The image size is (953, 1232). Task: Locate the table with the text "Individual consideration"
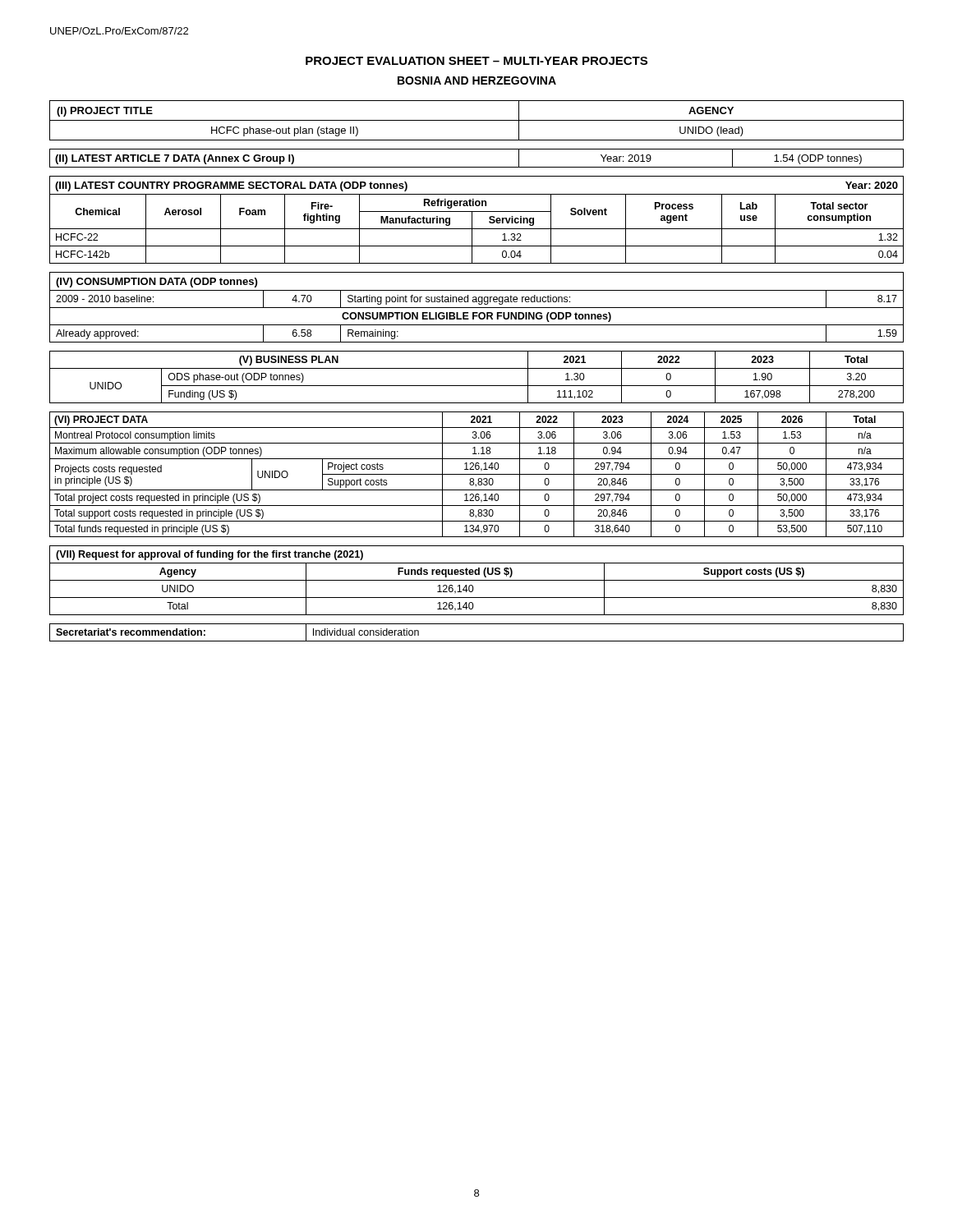476,632
